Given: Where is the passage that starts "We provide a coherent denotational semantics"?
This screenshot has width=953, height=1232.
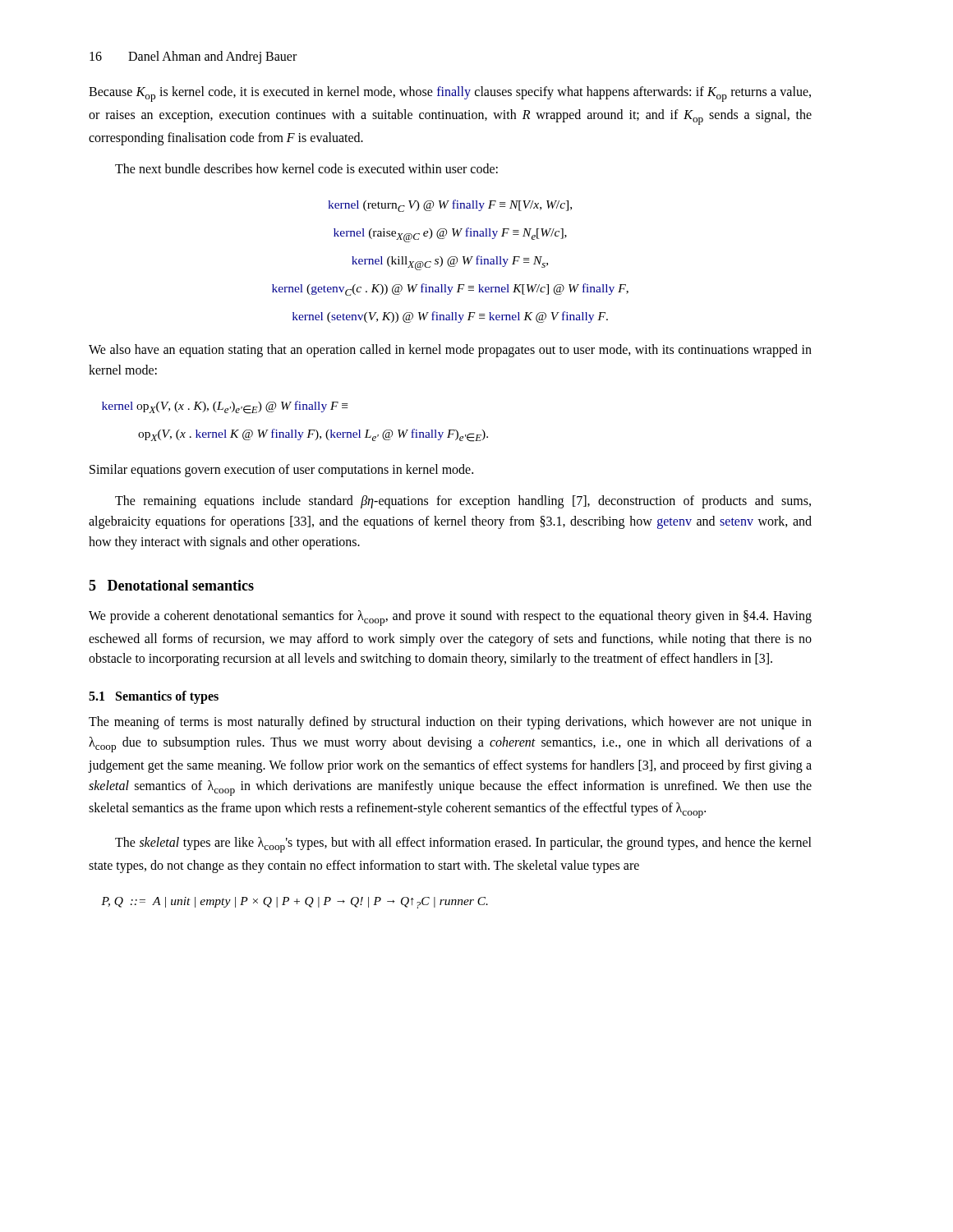Looking at the screenshot, I should click(450, 638).
